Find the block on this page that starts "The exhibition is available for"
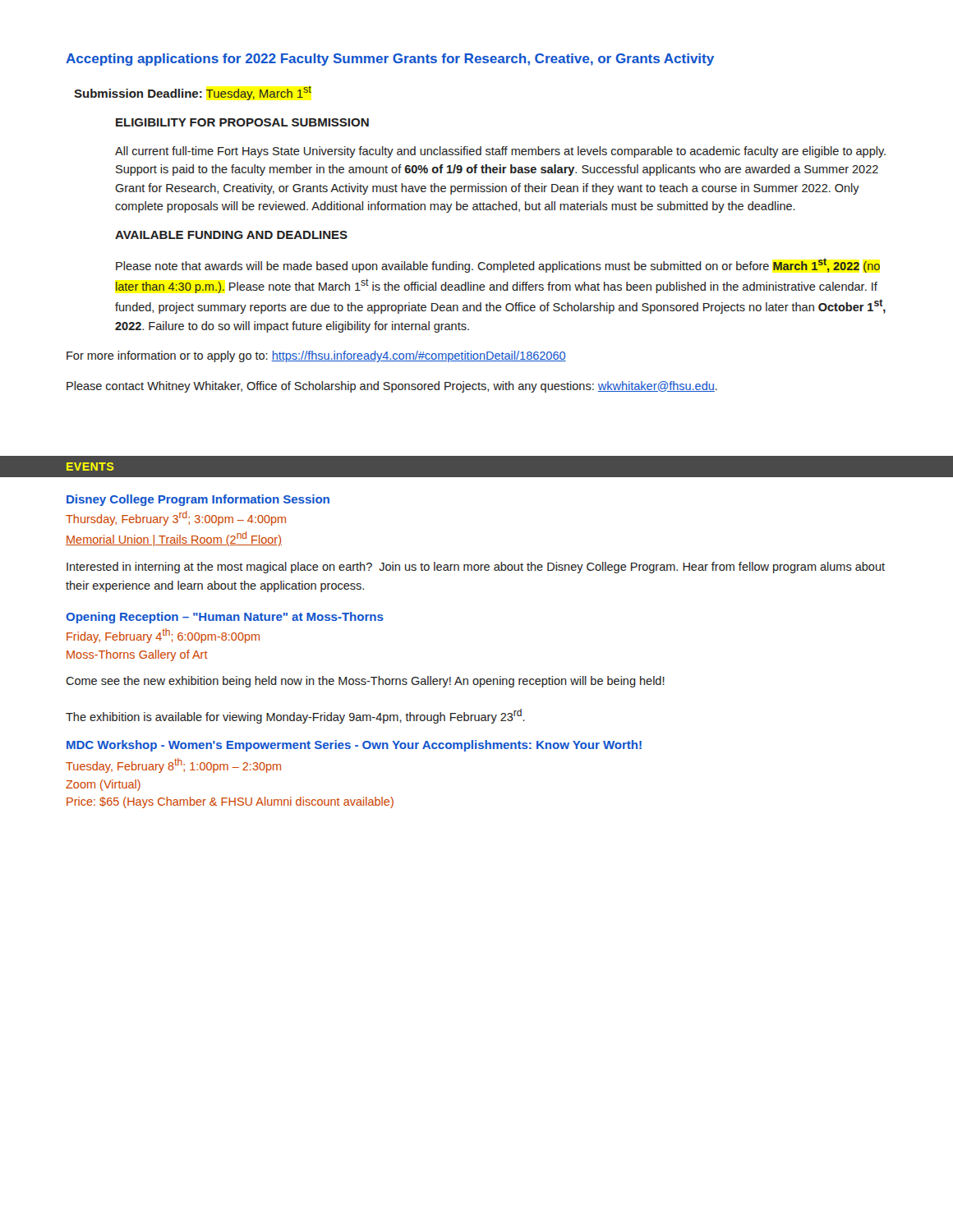953x1232 pixels. (x=296, y=715)
